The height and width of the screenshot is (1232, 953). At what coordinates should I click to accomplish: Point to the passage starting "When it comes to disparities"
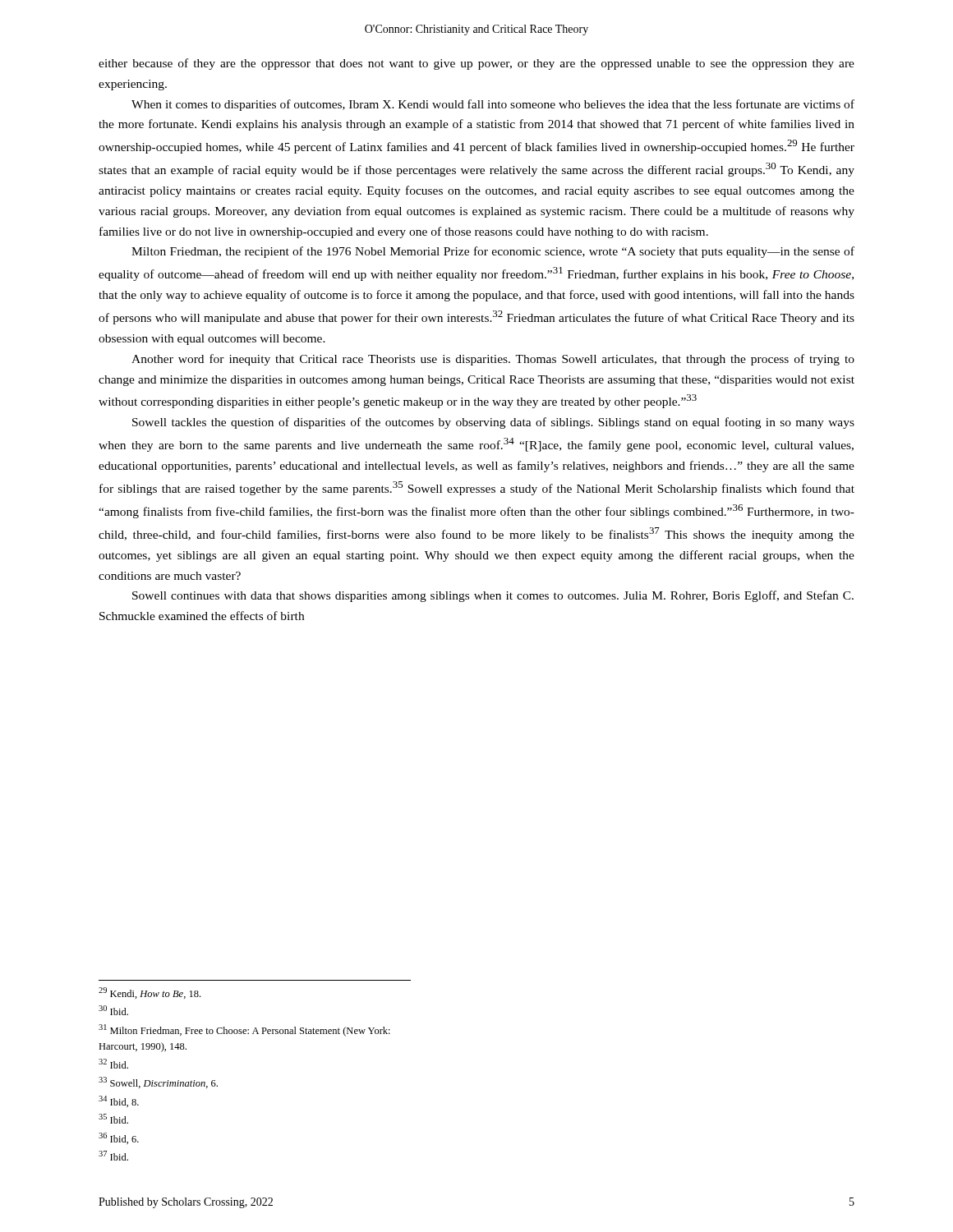pos(476,167)
